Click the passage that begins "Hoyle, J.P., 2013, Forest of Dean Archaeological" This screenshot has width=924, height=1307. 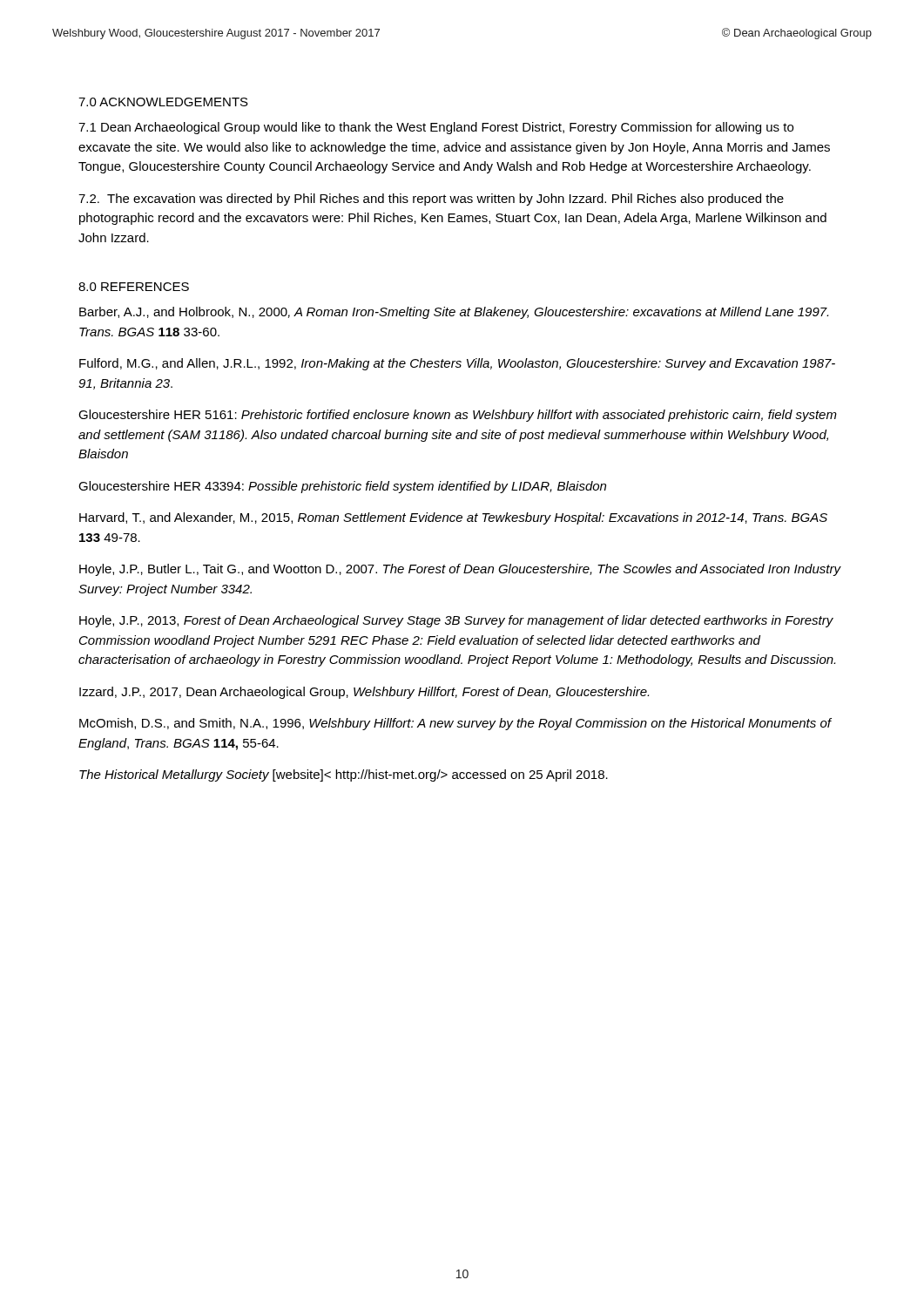(458, 640)
